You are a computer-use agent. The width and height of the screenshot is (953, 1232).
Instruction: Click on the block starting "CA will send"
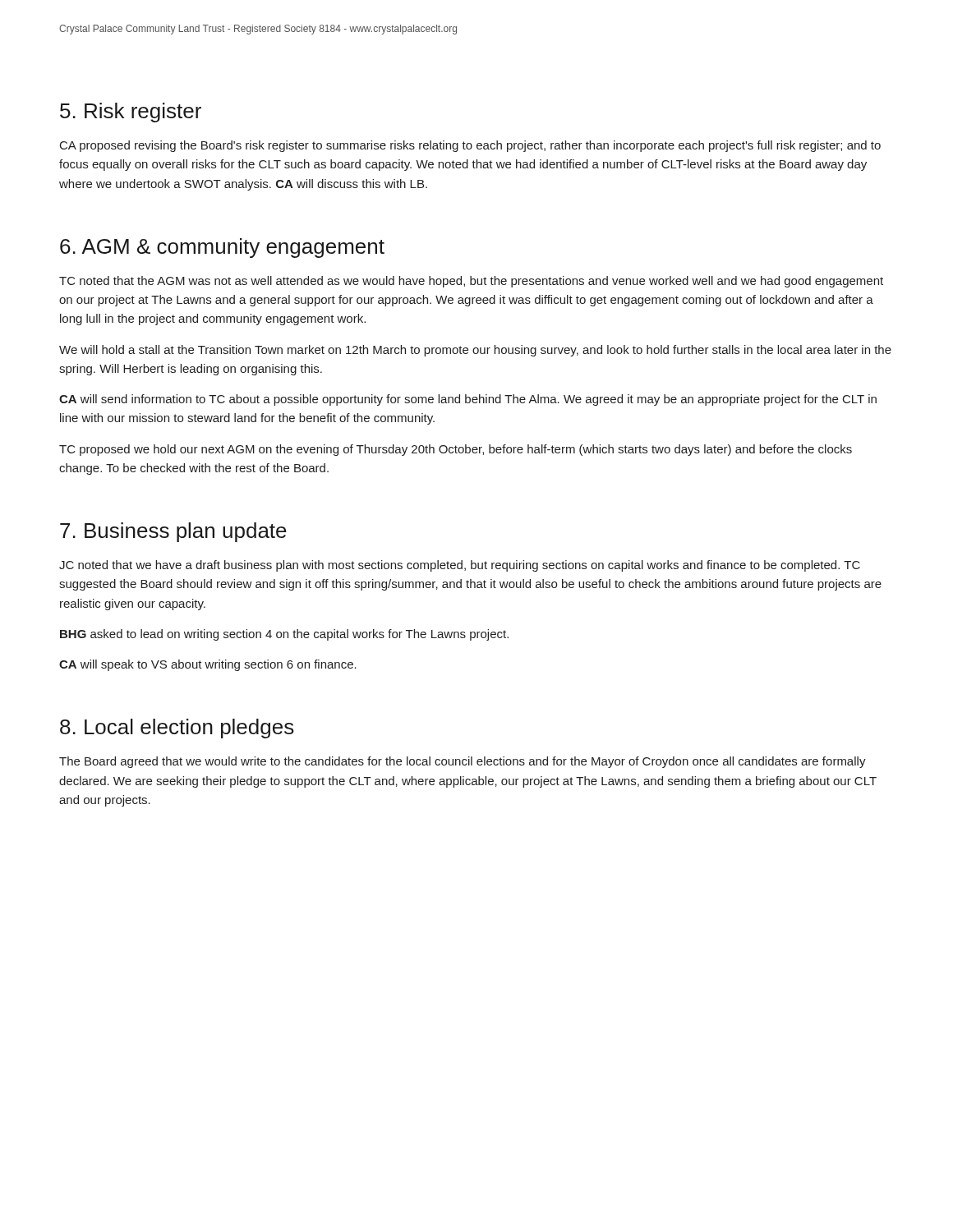(468, 408)
